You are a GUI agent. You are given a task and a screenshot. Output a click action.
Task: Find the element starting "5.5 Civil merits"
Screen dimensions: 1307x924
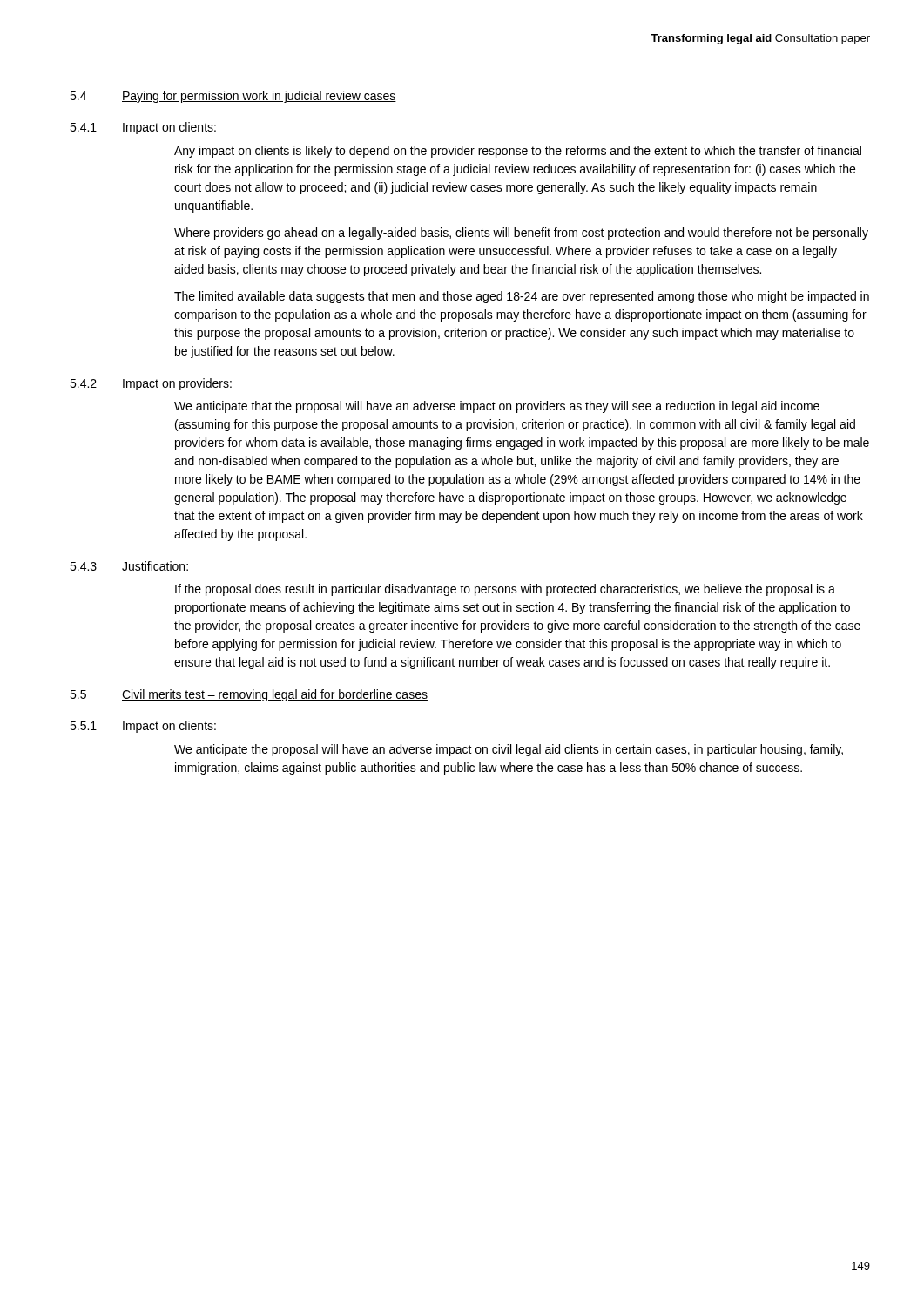[x=249, y=695]
